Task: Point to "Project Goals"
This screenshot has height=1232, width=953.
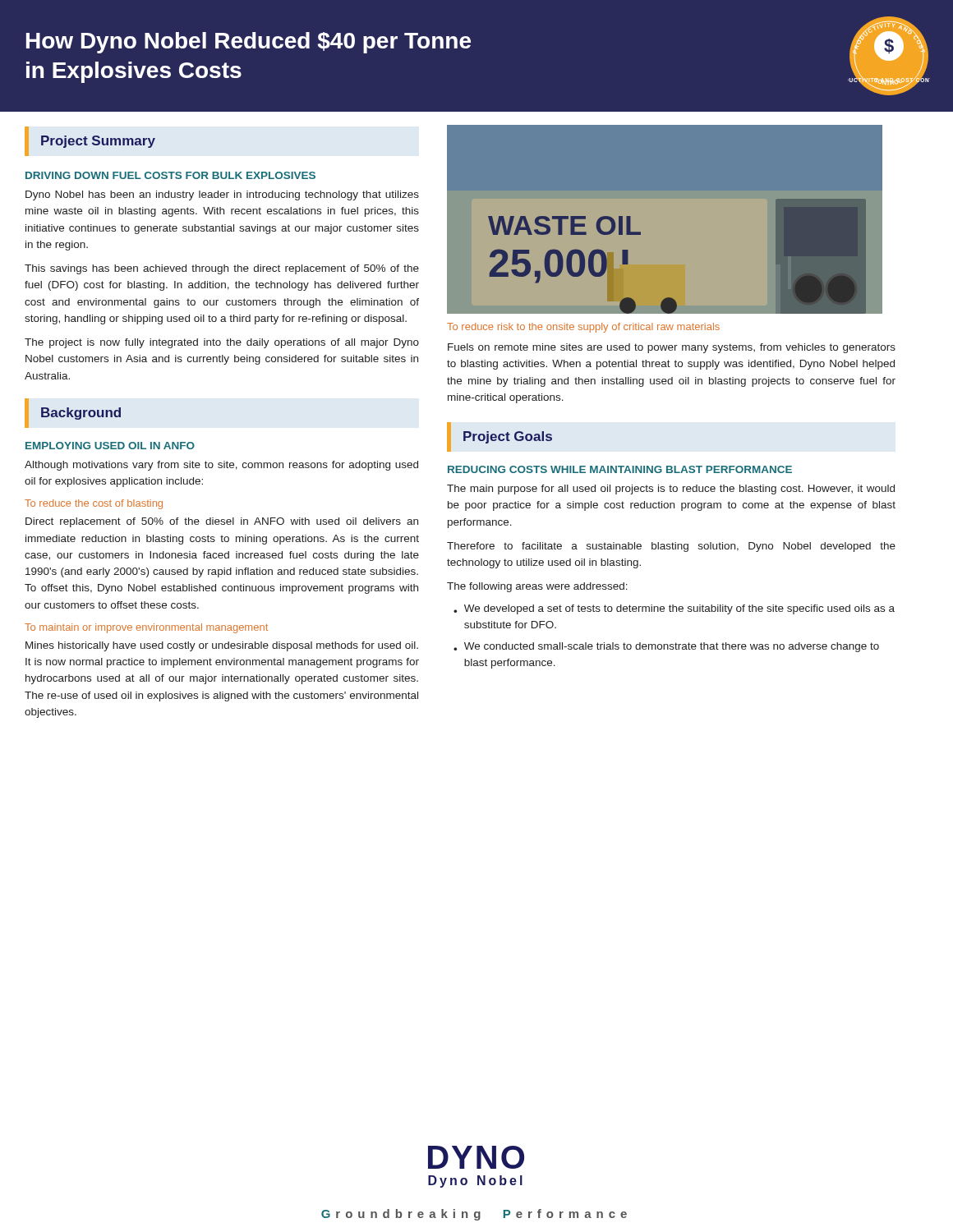Action: 508,437
